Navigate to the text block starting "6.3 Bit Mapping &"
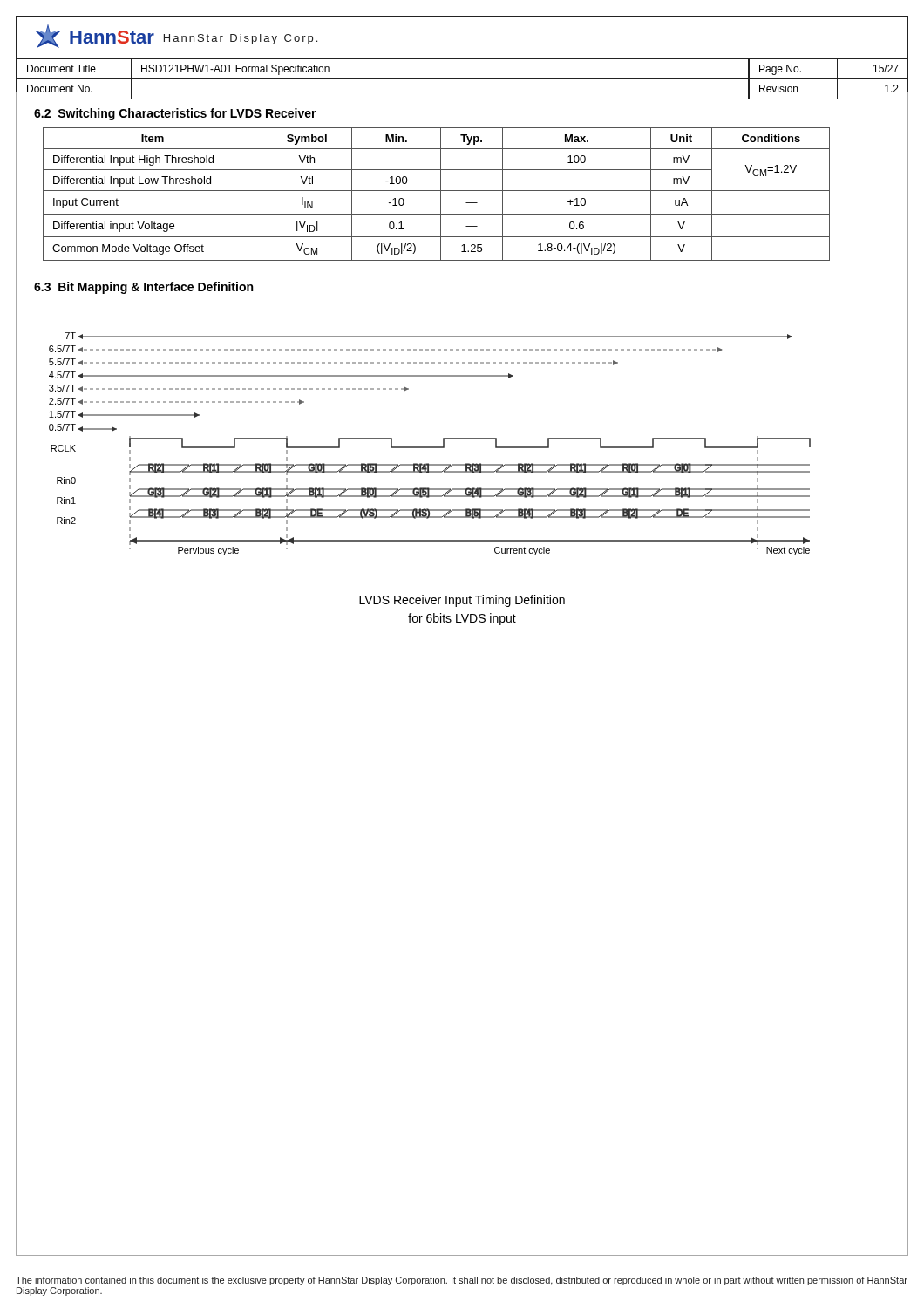 [144, 287]
